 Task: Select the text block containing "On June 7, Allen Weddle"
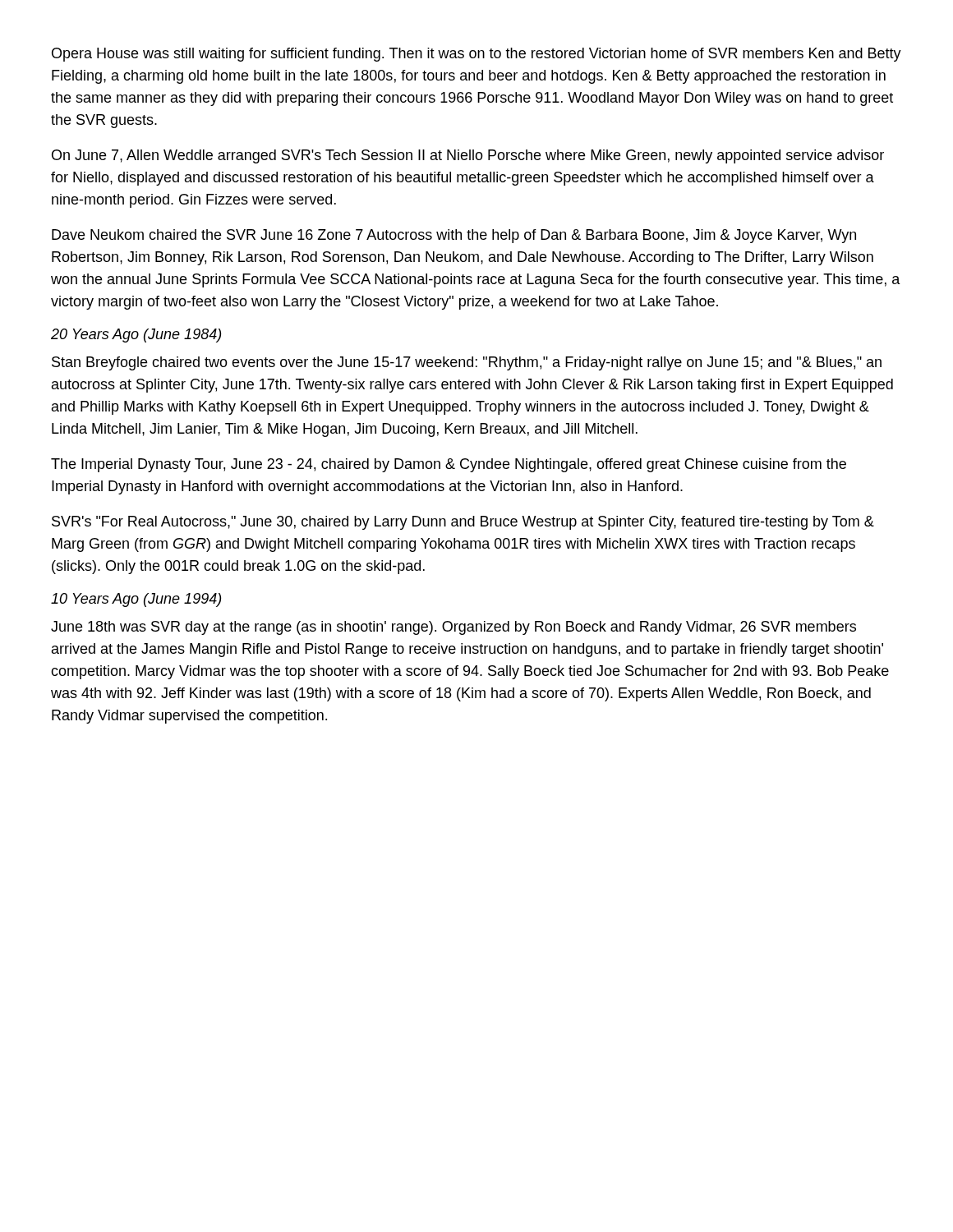coord(468,177)
